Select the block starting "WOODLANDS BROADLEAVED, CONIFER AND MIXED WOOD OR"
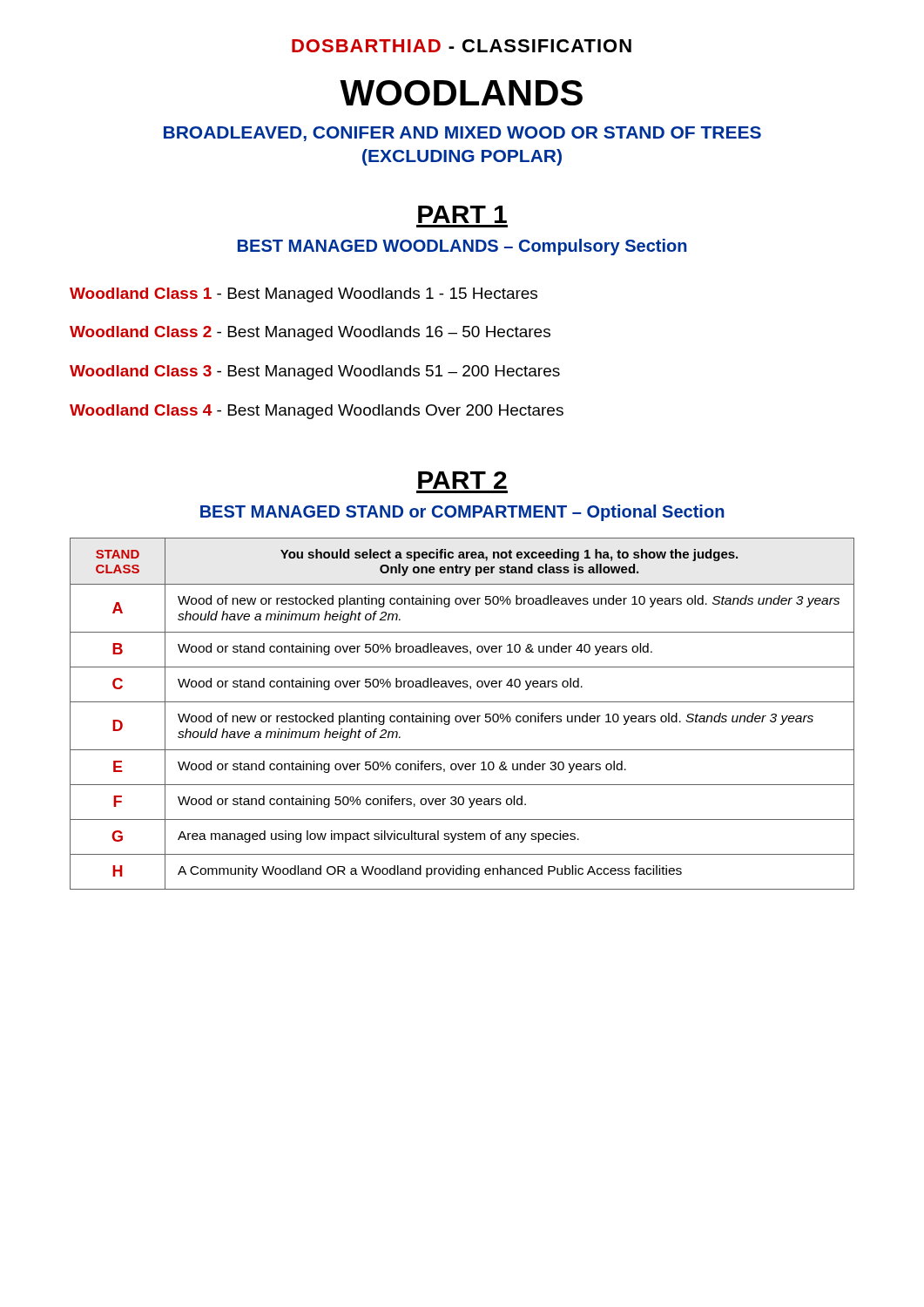Image resolution: width=924 pixels, height=1307 pixels. click(x=462, y=121)
